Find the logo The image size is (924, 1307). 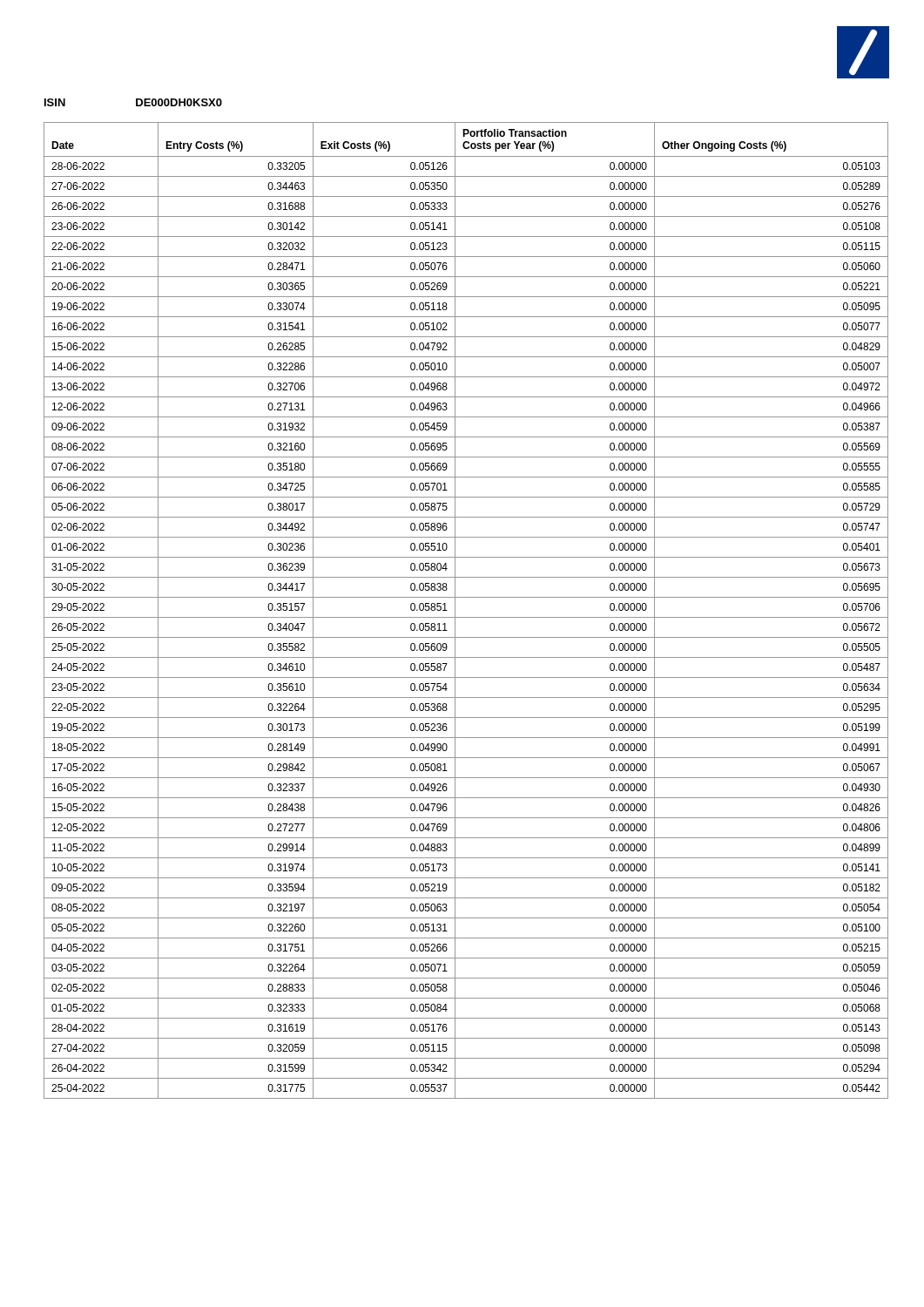pos(863,52)
